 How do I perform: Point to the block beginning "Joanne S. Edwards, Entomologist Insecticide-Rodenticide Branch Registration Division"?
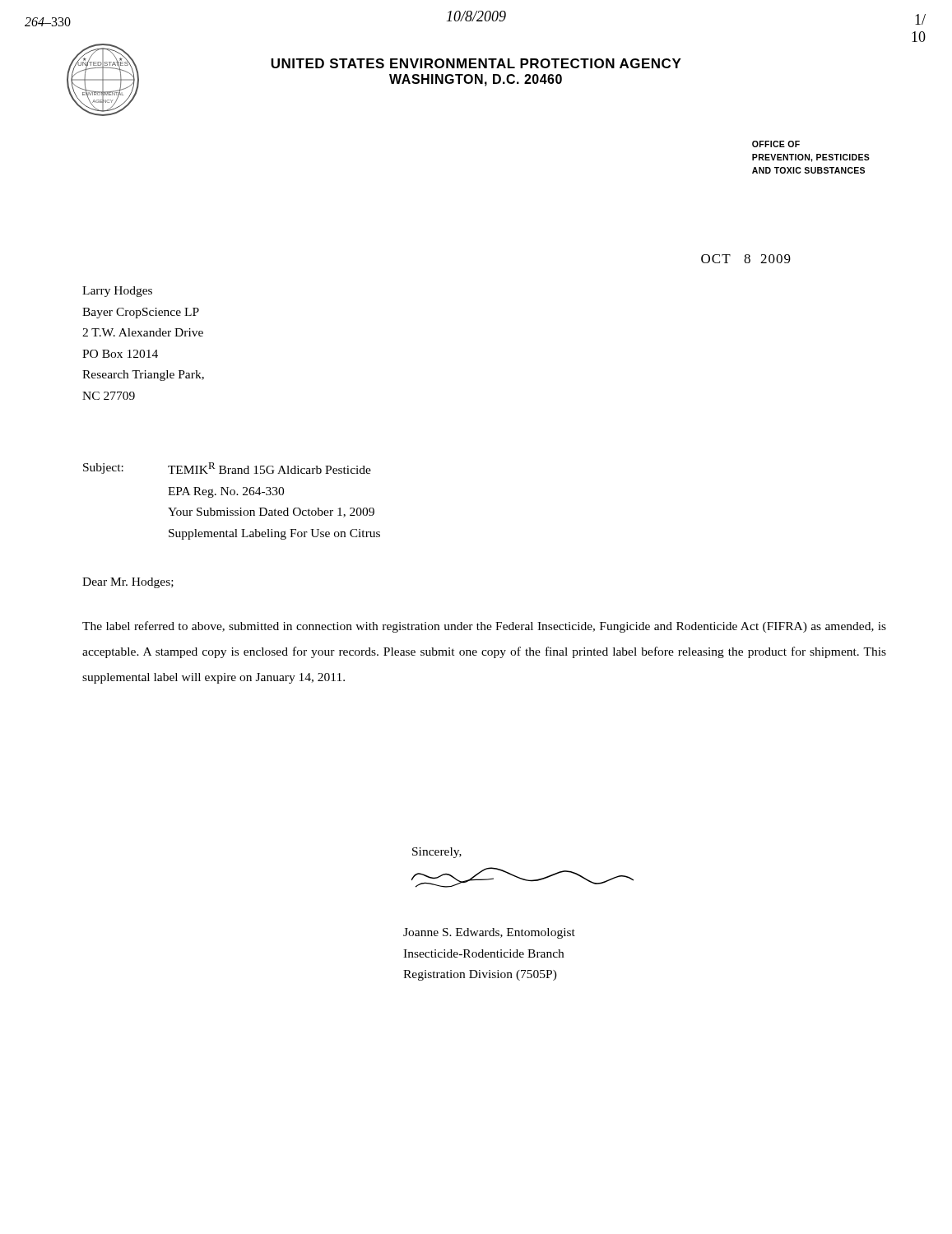489,953
